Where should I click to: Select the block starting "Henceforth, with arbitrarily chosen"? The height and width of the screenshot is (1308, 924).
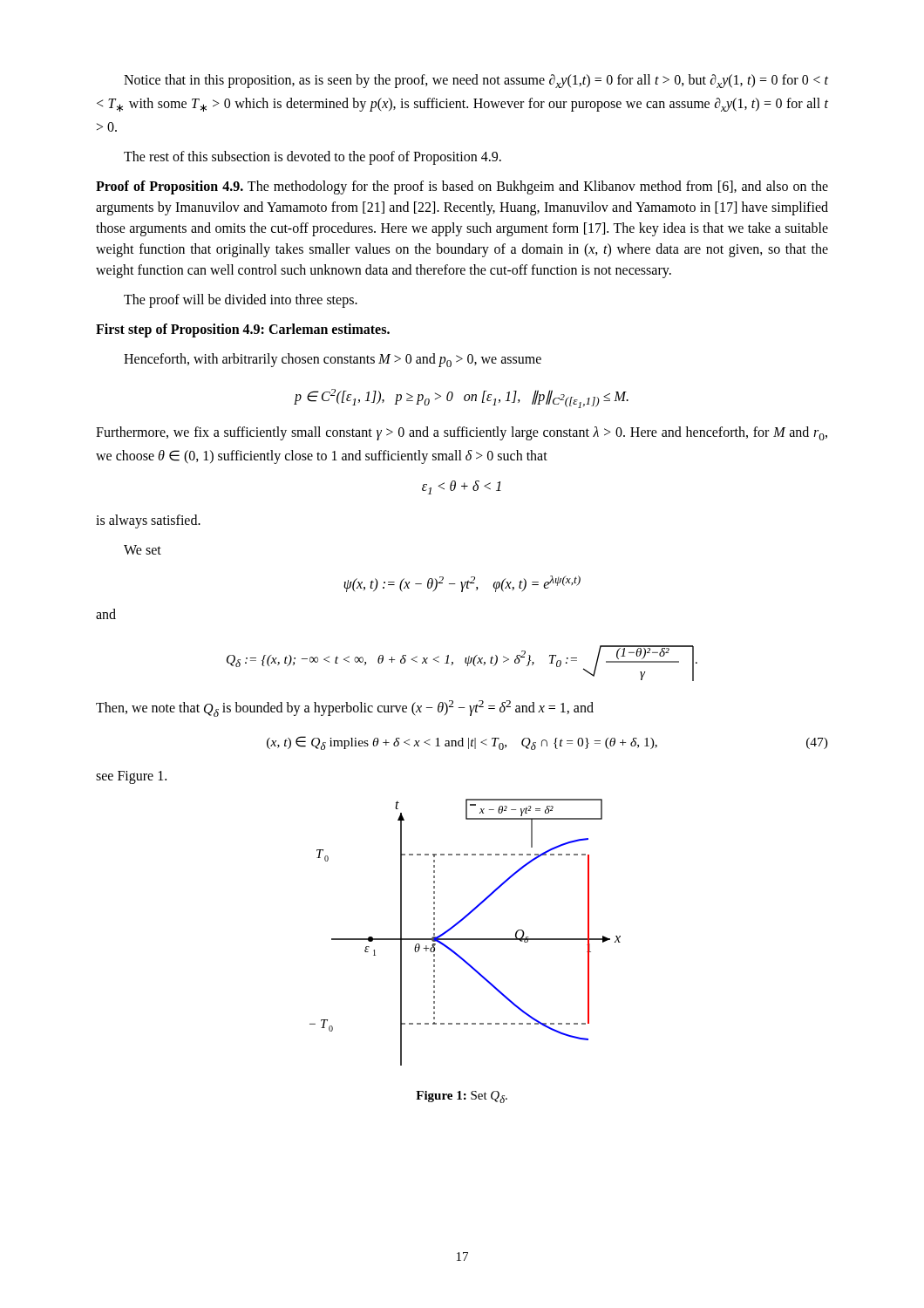click(x=462, y=361)
